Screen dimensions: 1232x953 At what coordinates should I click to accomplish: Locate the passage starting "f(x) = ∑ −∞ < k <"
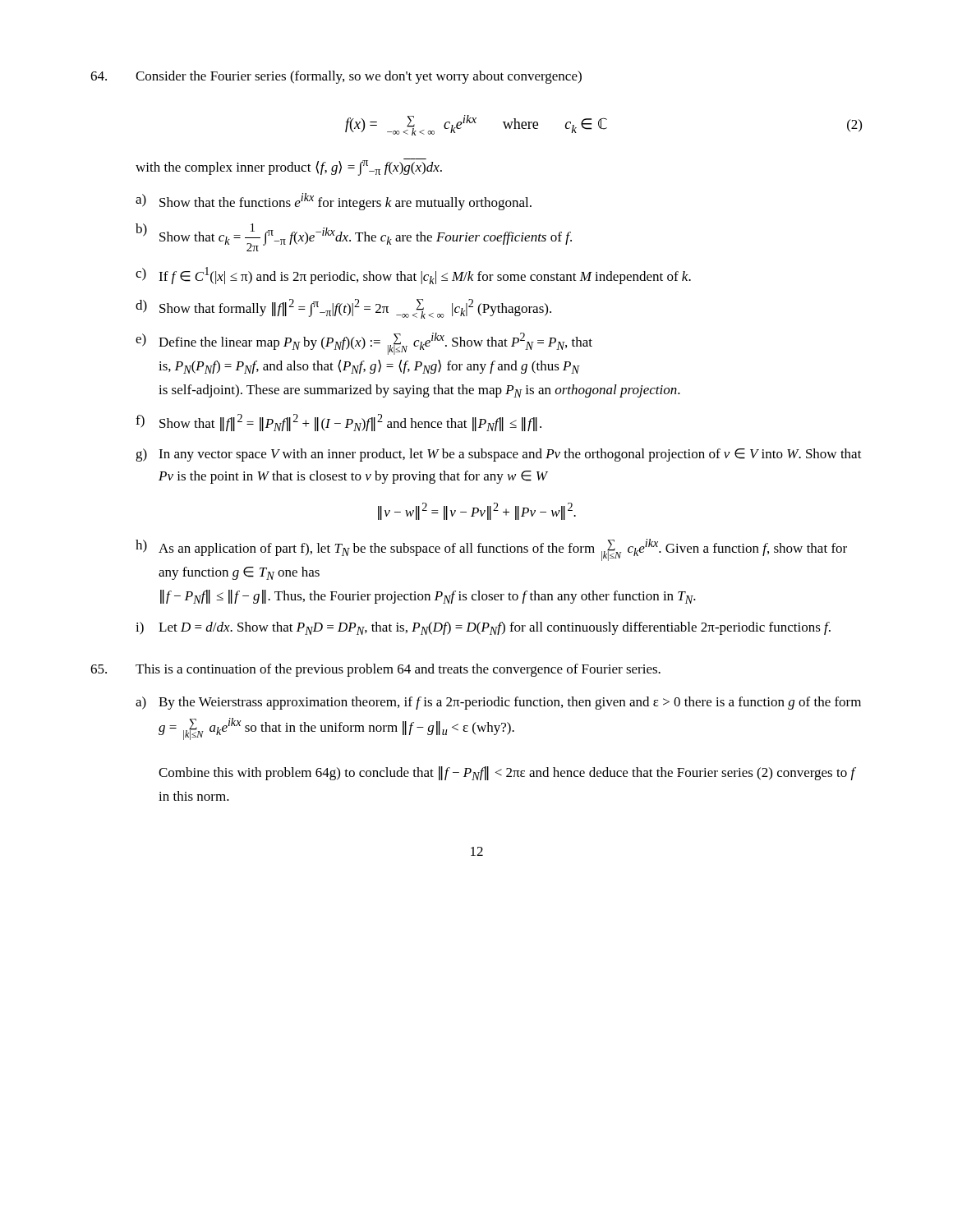point(604,125)
